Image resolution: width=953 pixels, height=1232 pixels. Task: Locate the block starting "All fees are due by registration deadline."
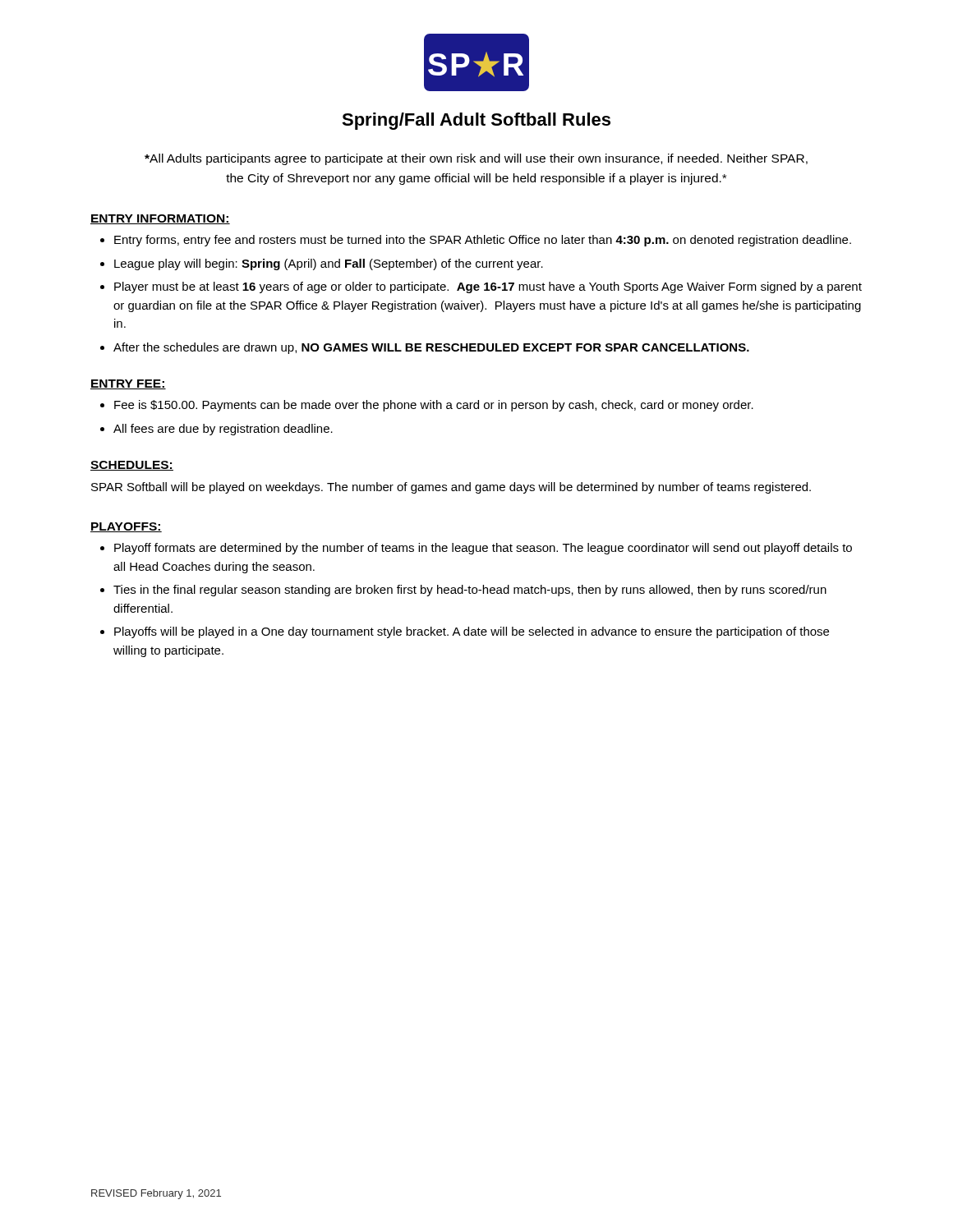[223, 428]
